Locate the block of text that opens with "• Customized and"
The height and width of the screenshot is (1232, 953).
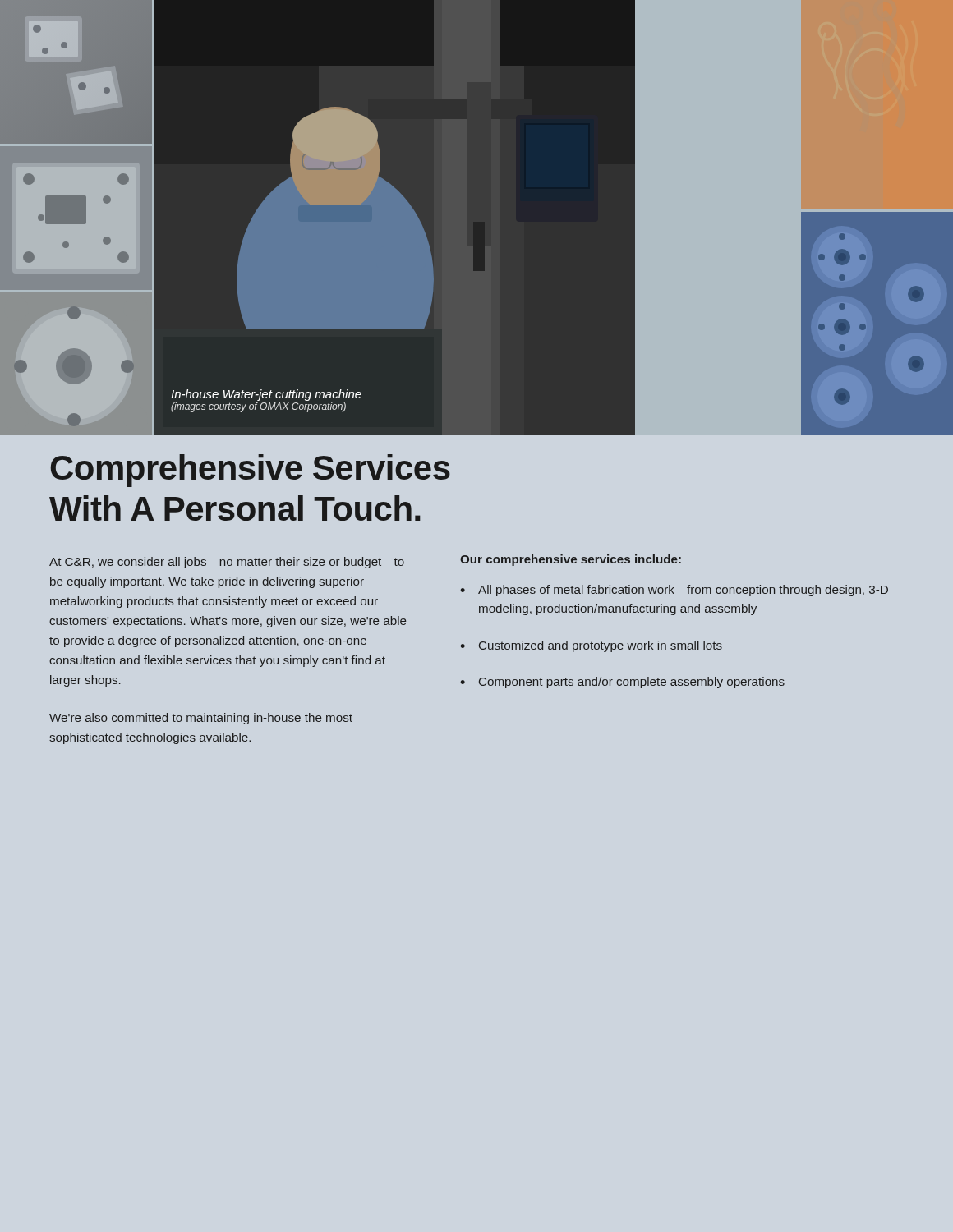591,646
